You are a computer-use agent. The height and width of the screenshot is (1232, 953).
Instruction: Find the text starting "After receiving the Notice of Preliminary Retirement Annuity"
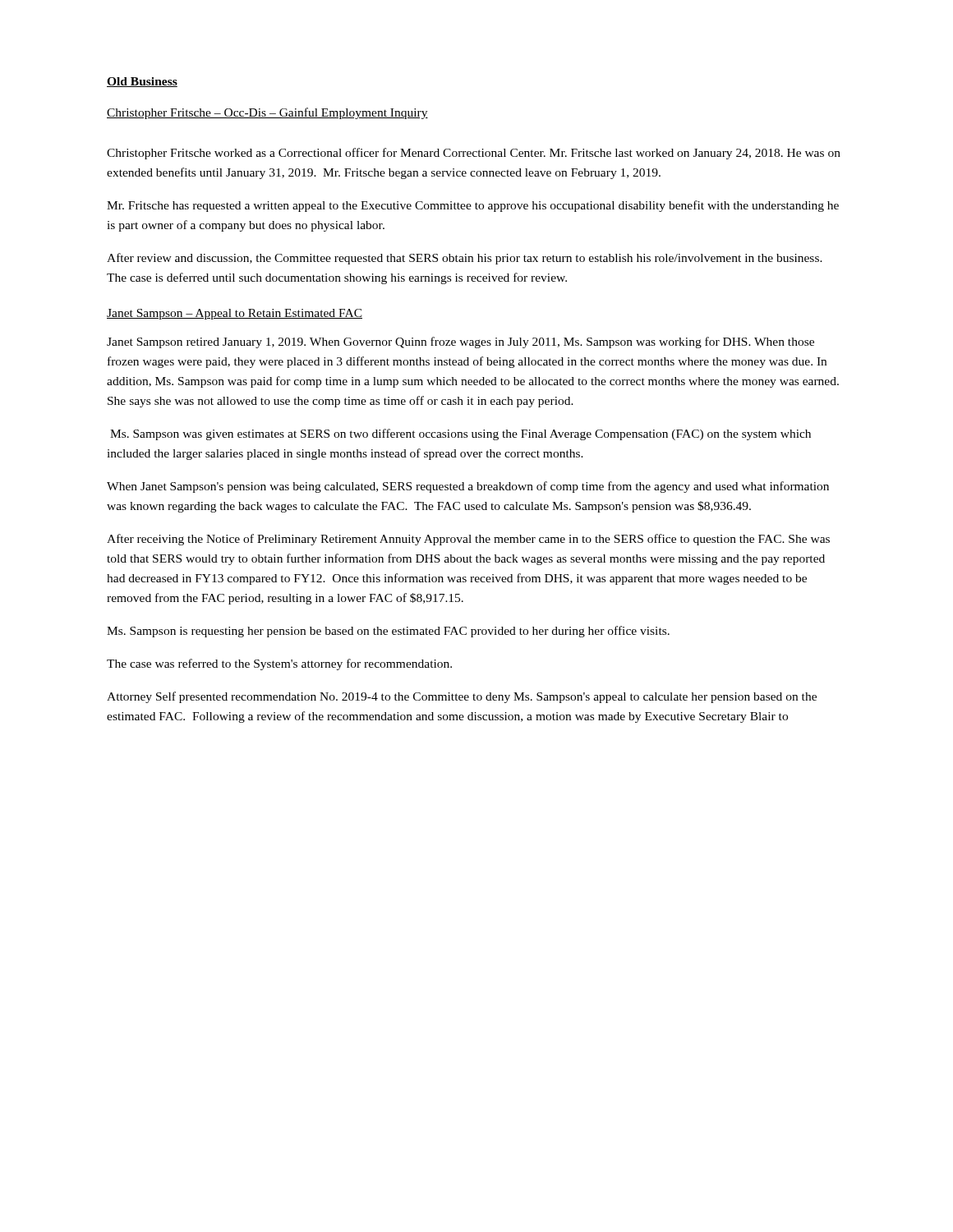pos(469,568)
